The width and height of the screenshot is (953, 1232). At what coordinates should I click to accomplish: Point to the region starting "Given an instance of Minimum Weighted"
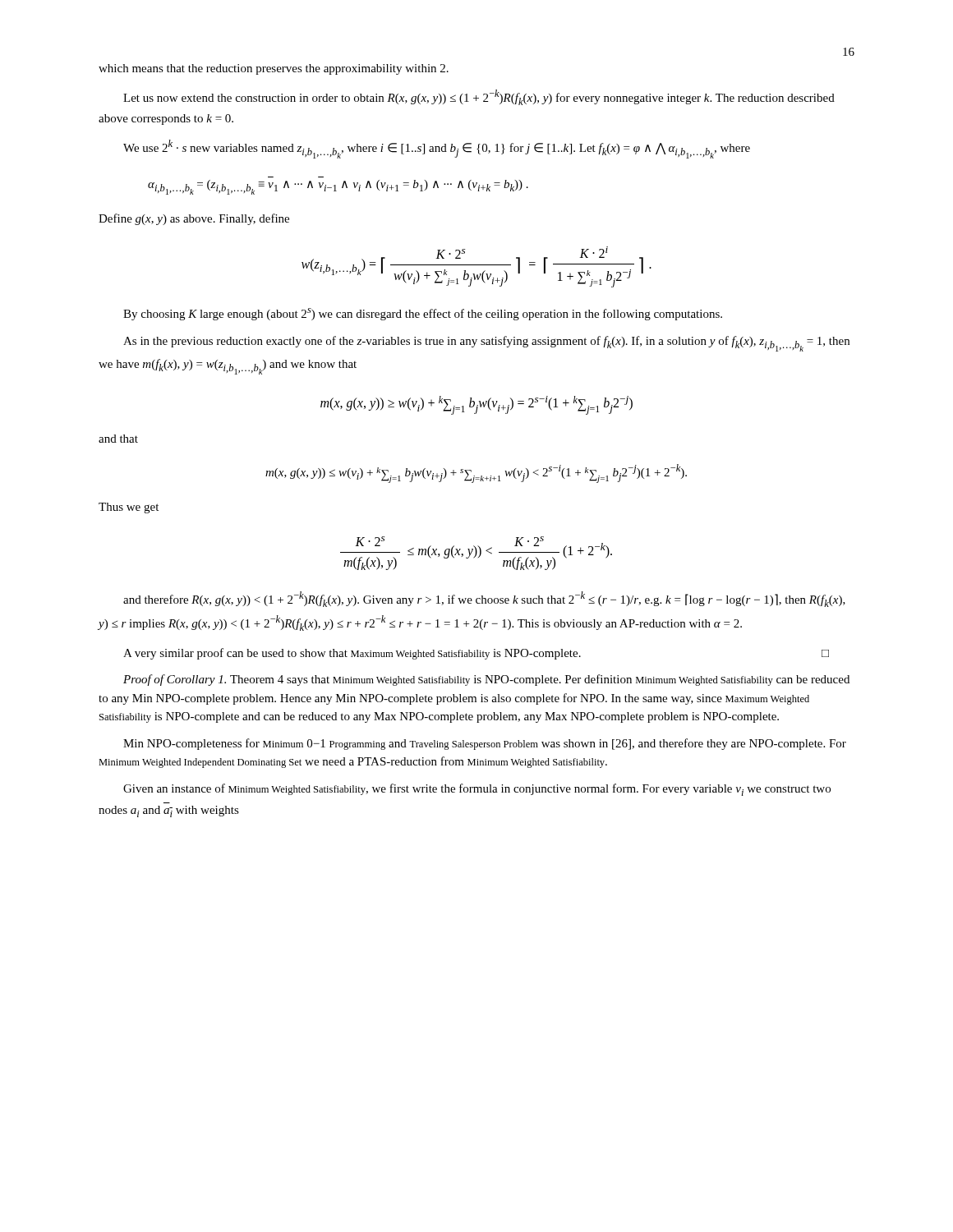click(x=465, y=800)
